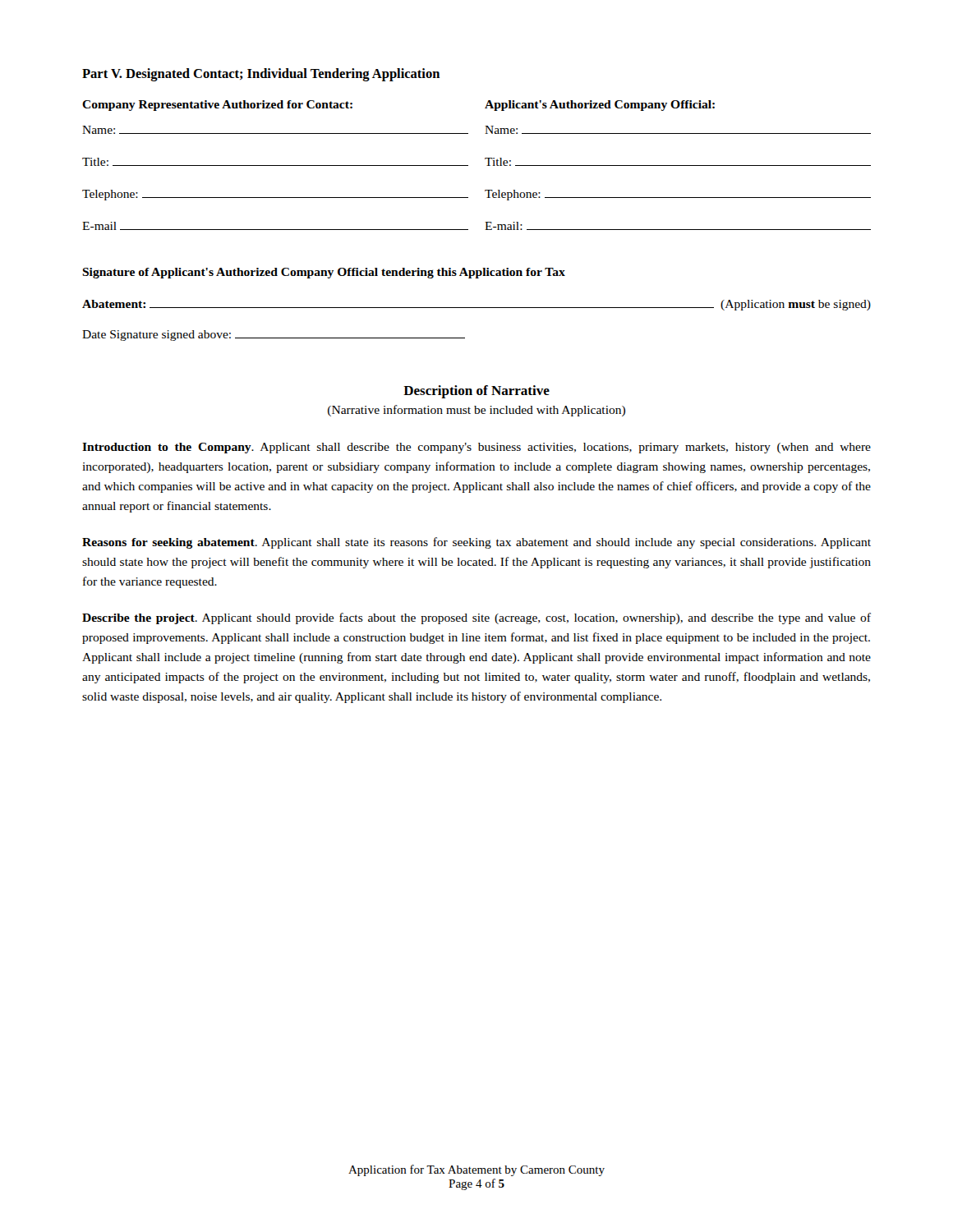Screen dimensions: 1232x953
Task: Navigate to the passage starting "Introduction to the Company. Applicant"
Action: pyautogui.click(x=476, y=476)
